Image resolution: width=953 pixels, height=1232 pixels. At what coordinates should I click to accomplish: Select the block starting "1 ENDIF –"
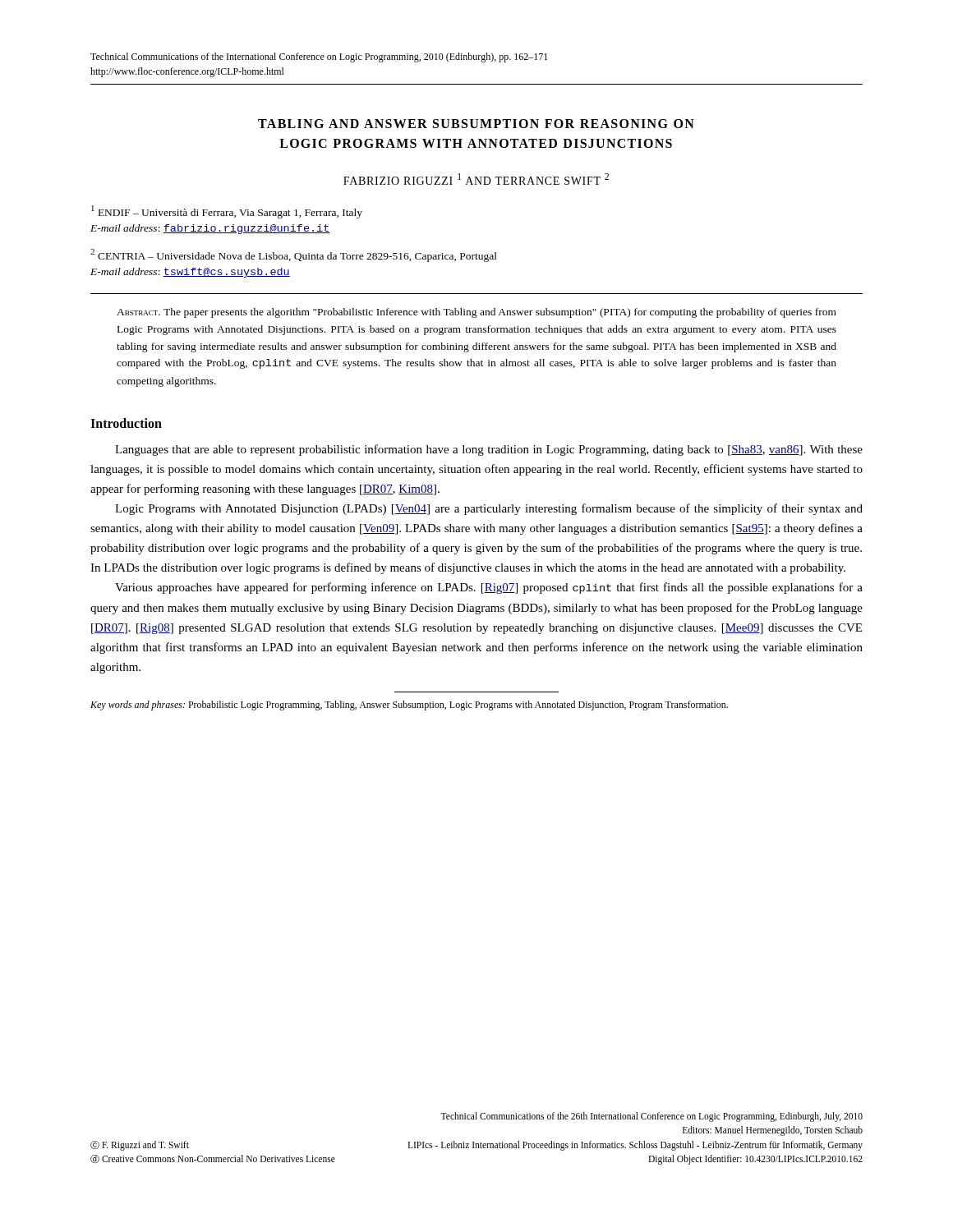pos(226,219)
